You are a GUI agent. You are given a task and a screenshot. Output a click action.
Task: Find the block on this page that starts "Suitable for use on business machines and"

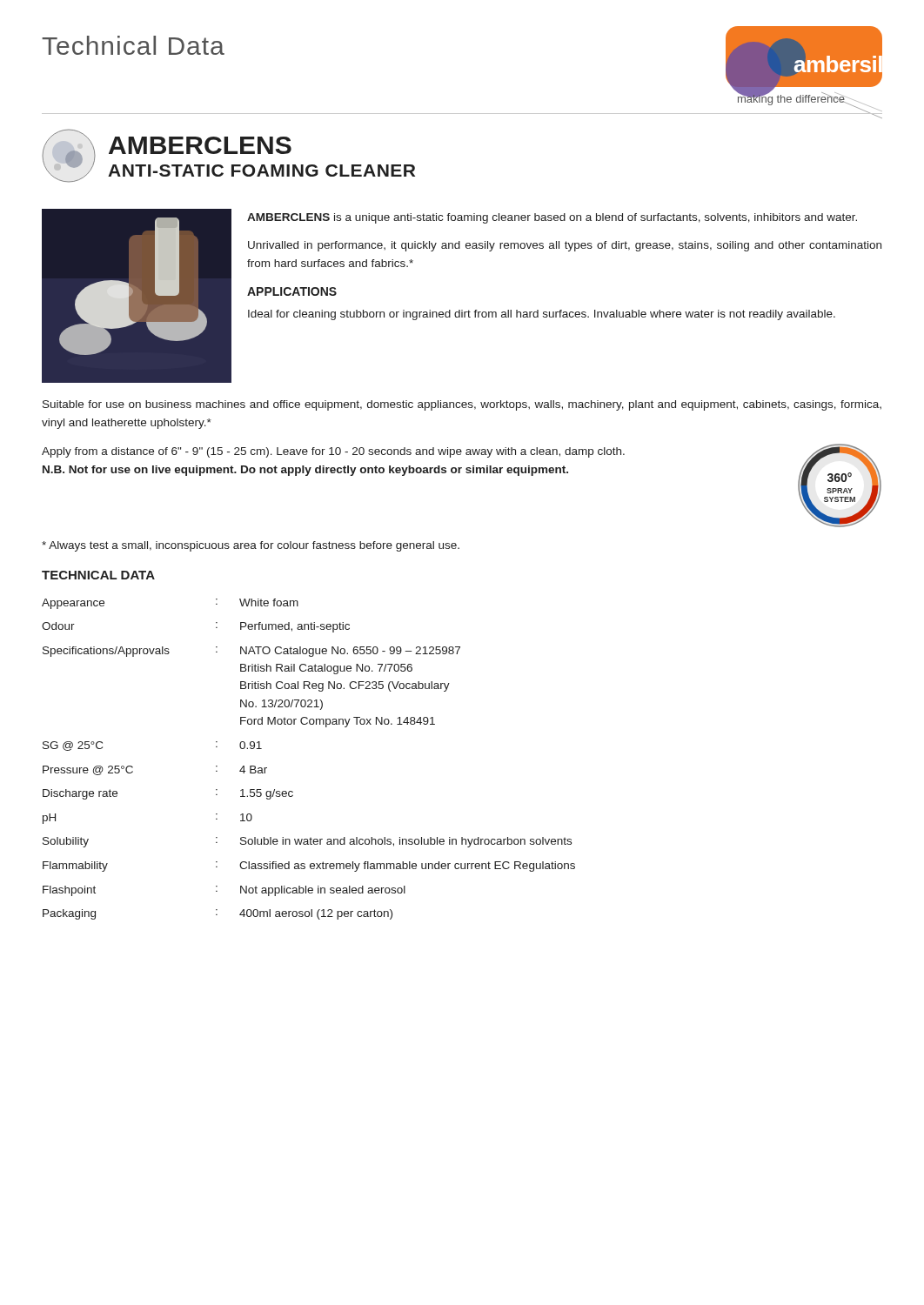(x=462, y=413)
